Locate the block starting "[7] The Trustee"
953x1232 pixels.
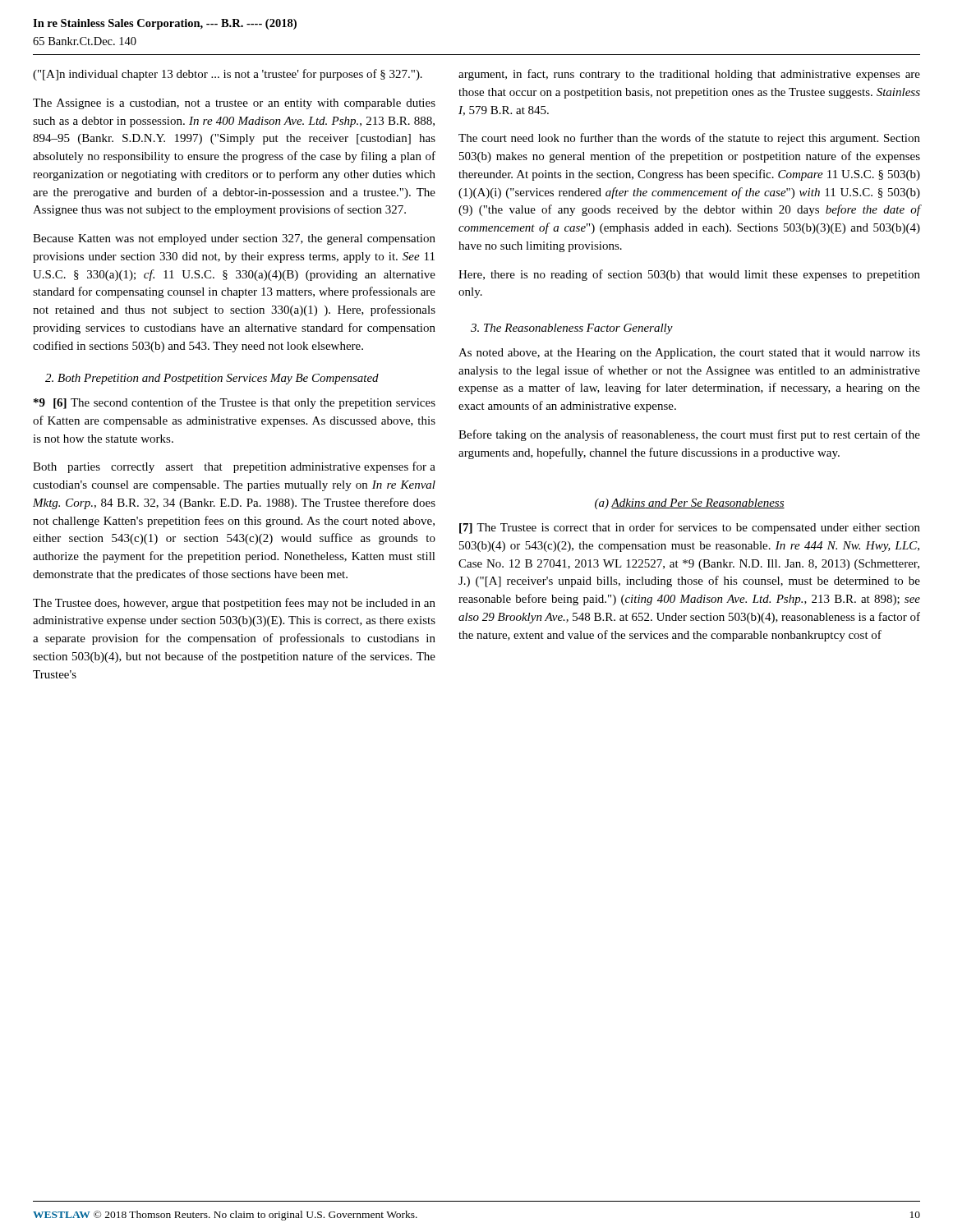coord(689,581)
